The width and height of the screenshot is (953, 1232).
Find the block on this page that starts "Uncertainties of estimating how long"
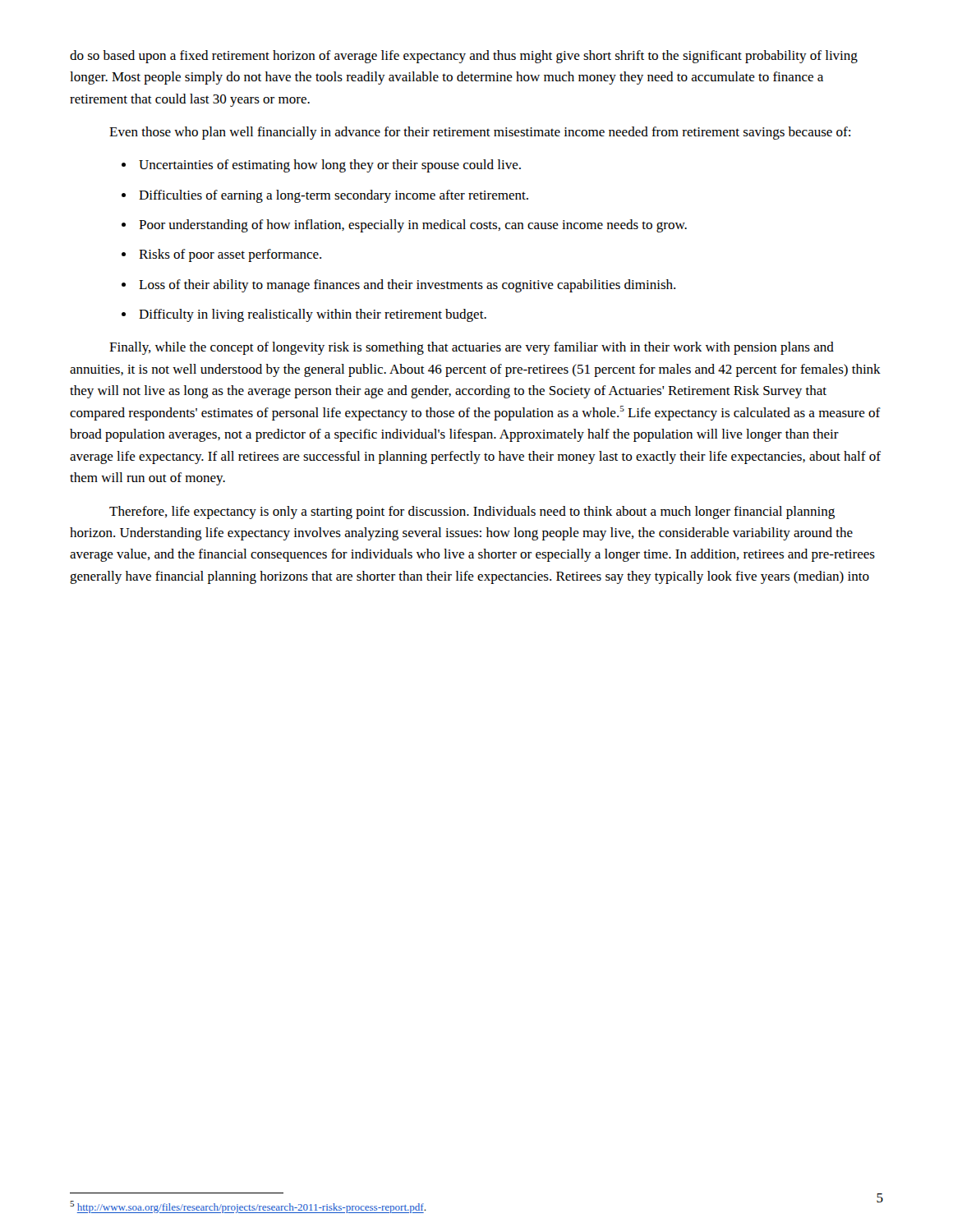click(x=476, y=166)
